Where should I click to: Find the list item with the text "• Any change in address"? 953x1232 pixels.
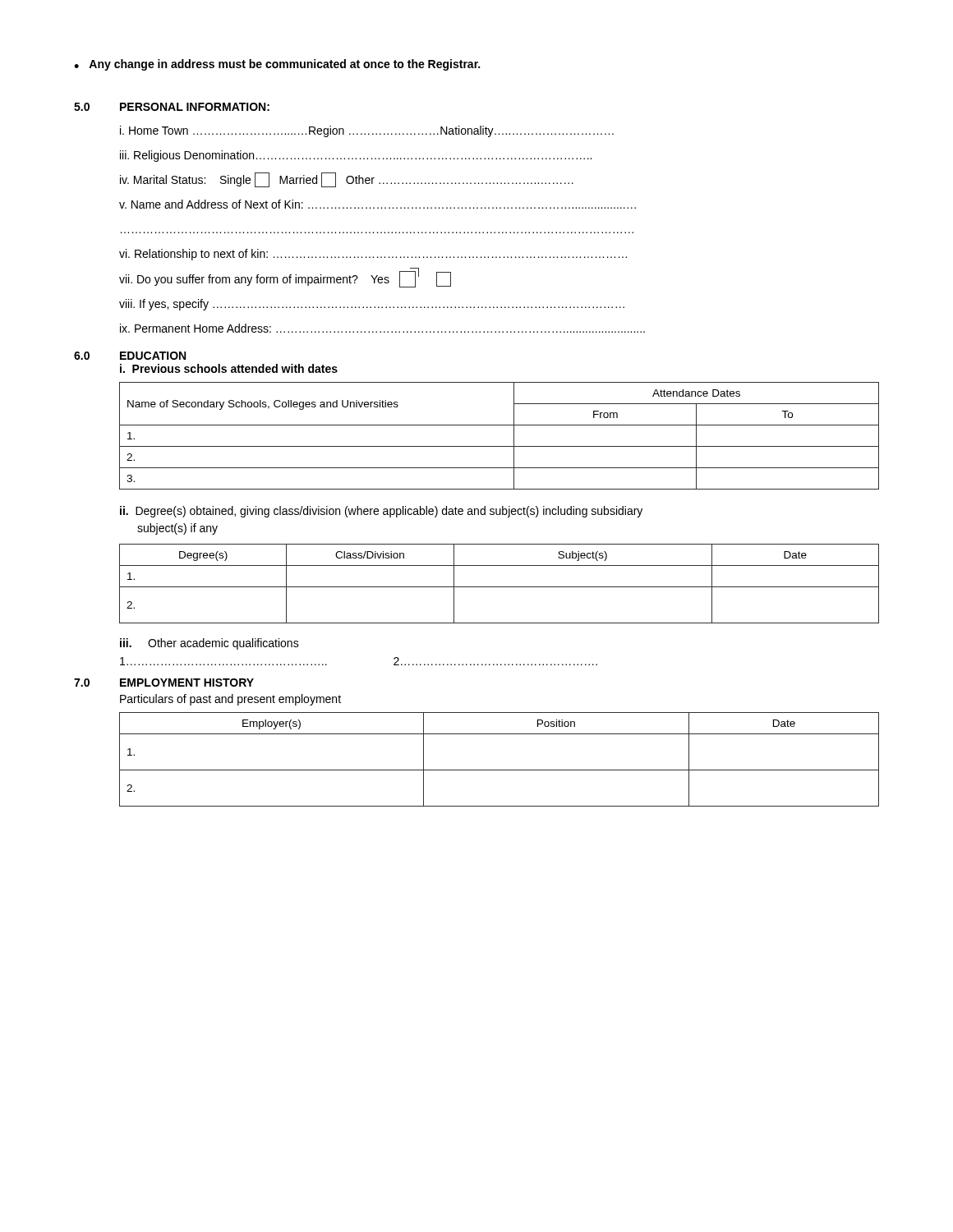click(277, 67)
